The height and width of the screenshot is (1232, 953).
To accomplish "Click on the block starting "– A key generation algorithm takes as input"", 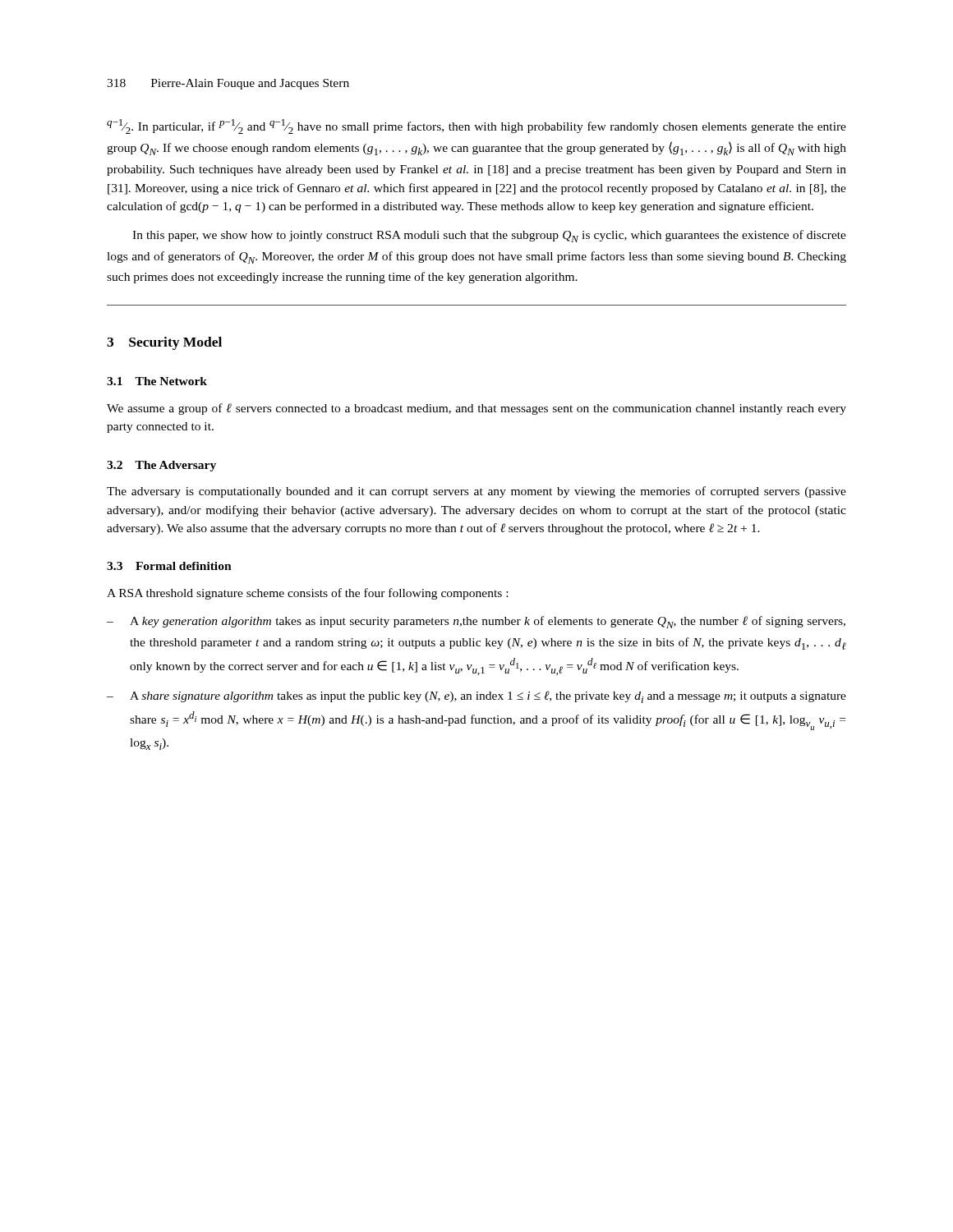I will [x=476, y=645].
